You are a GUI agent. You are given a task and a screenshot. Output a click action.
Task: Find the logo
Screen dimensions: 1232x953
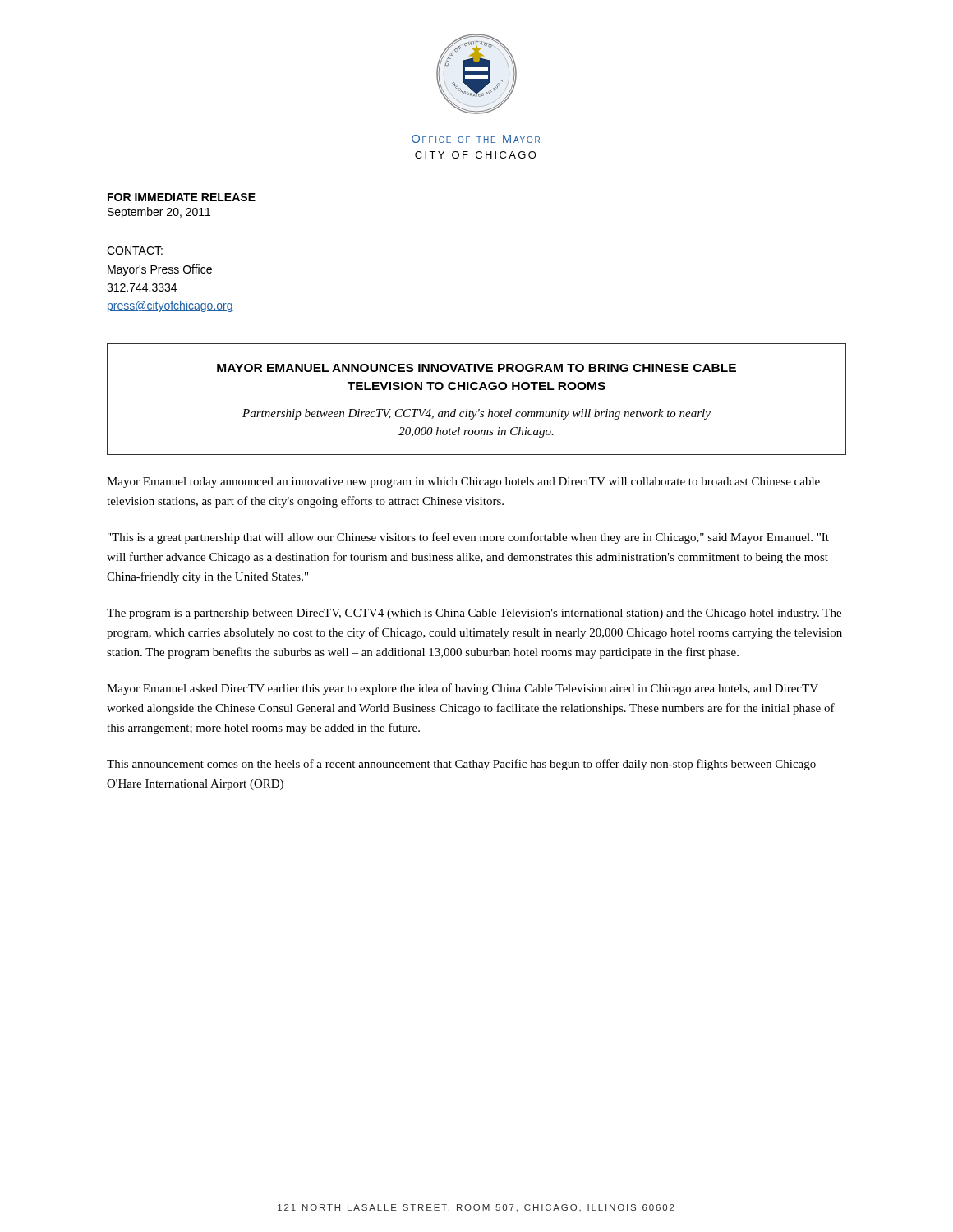476,76
